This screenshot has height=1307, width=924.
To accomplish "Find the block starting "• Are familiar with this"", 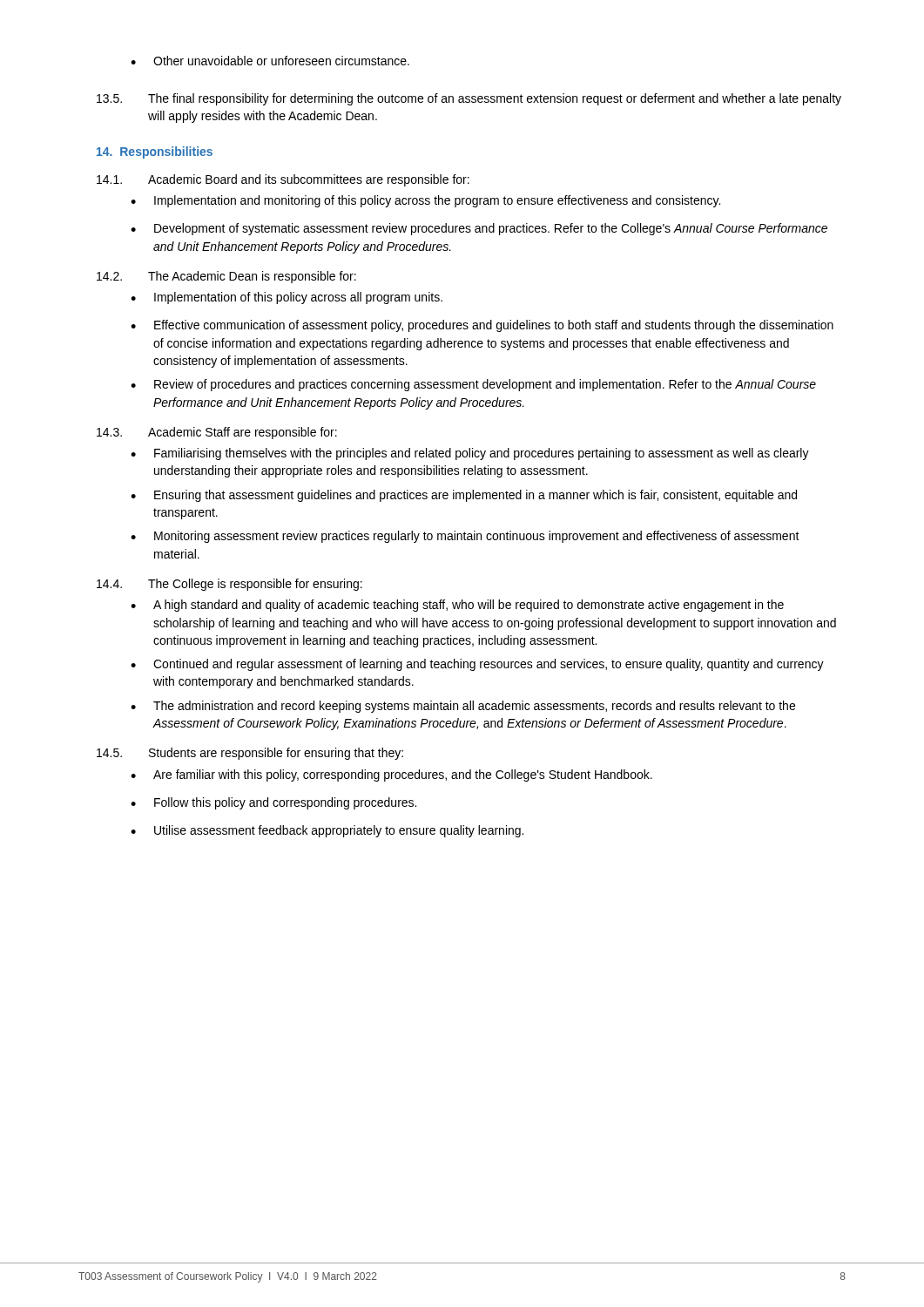I will coord(488,776).
